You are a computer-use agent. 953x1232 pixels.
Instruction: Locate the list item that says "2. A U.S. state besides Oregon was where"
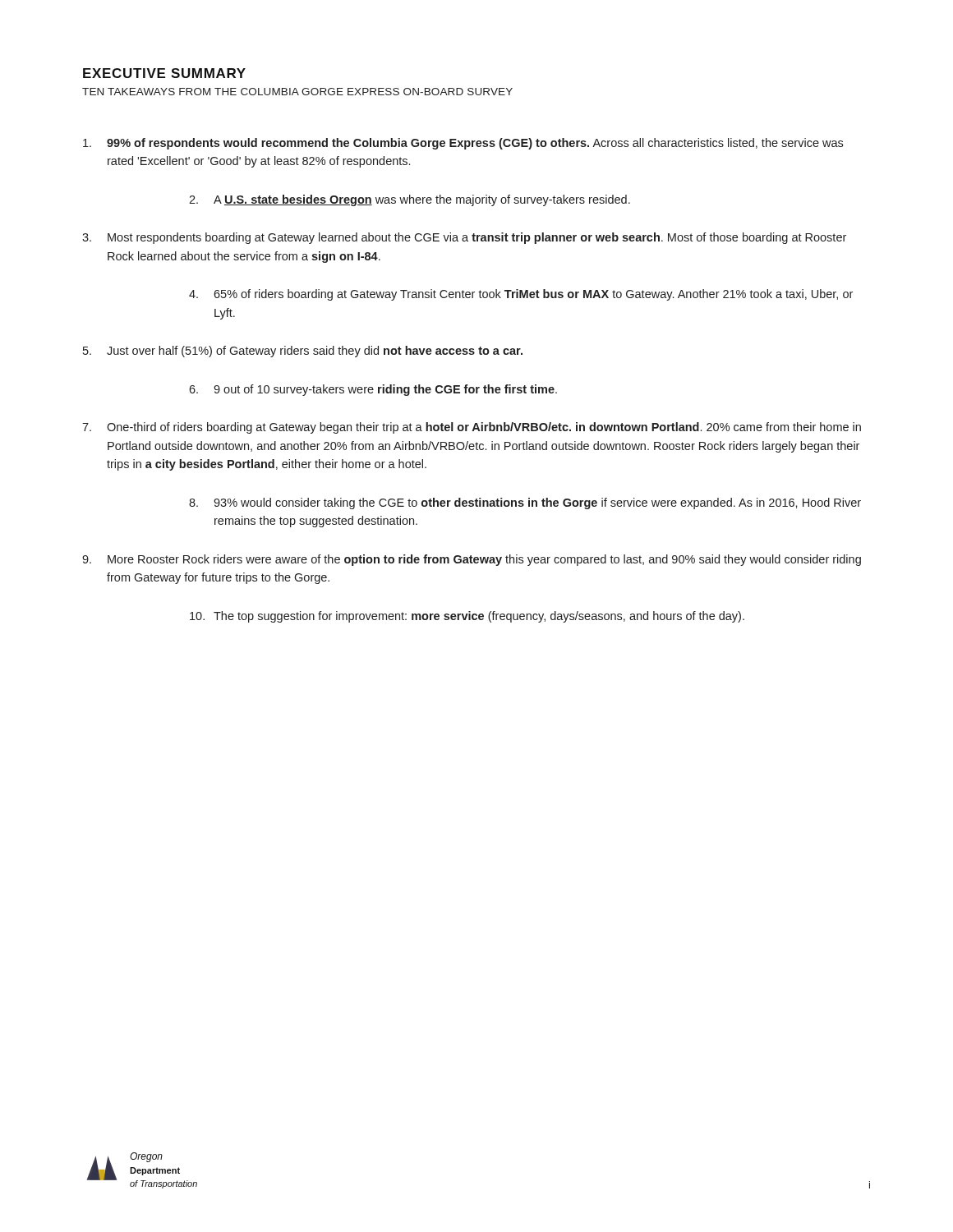click(x=530, y=200)
